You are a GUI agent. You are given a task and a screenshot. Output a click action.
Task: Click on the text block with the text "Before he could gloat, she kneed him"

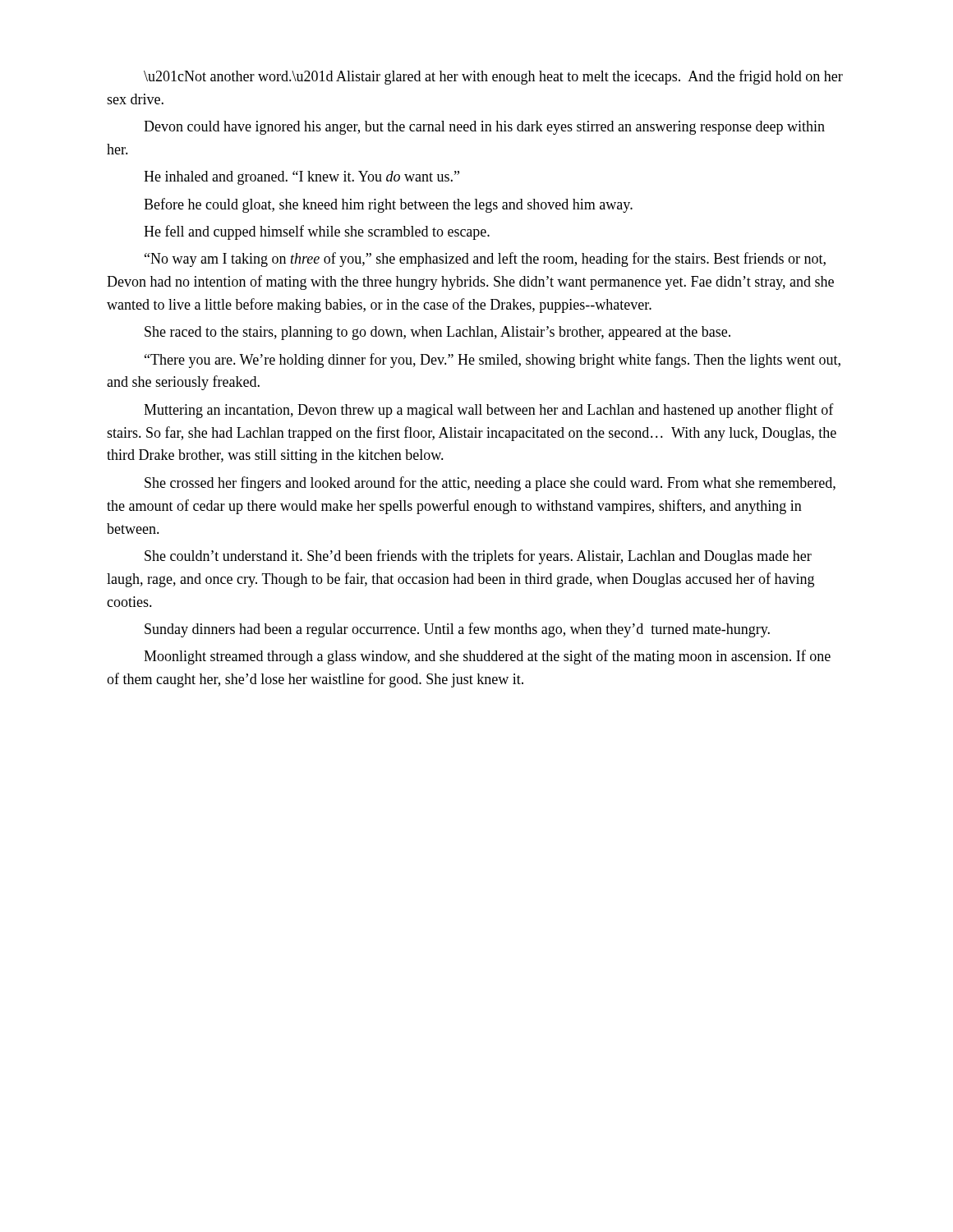(x=476, y=205)
